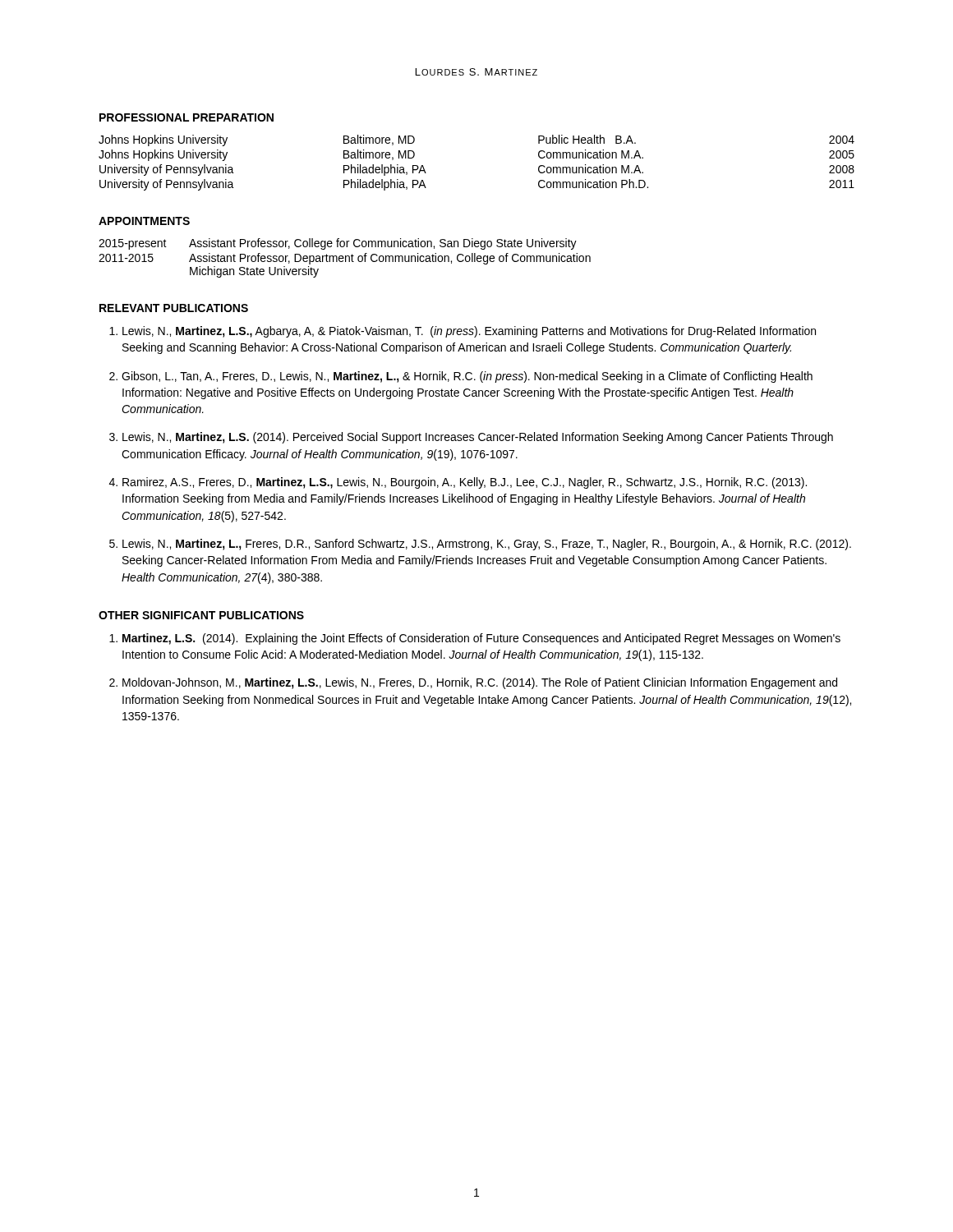
Task: Click on the text starting "RELEVANT PUBLICATIONS"
Action: point(173,308)
